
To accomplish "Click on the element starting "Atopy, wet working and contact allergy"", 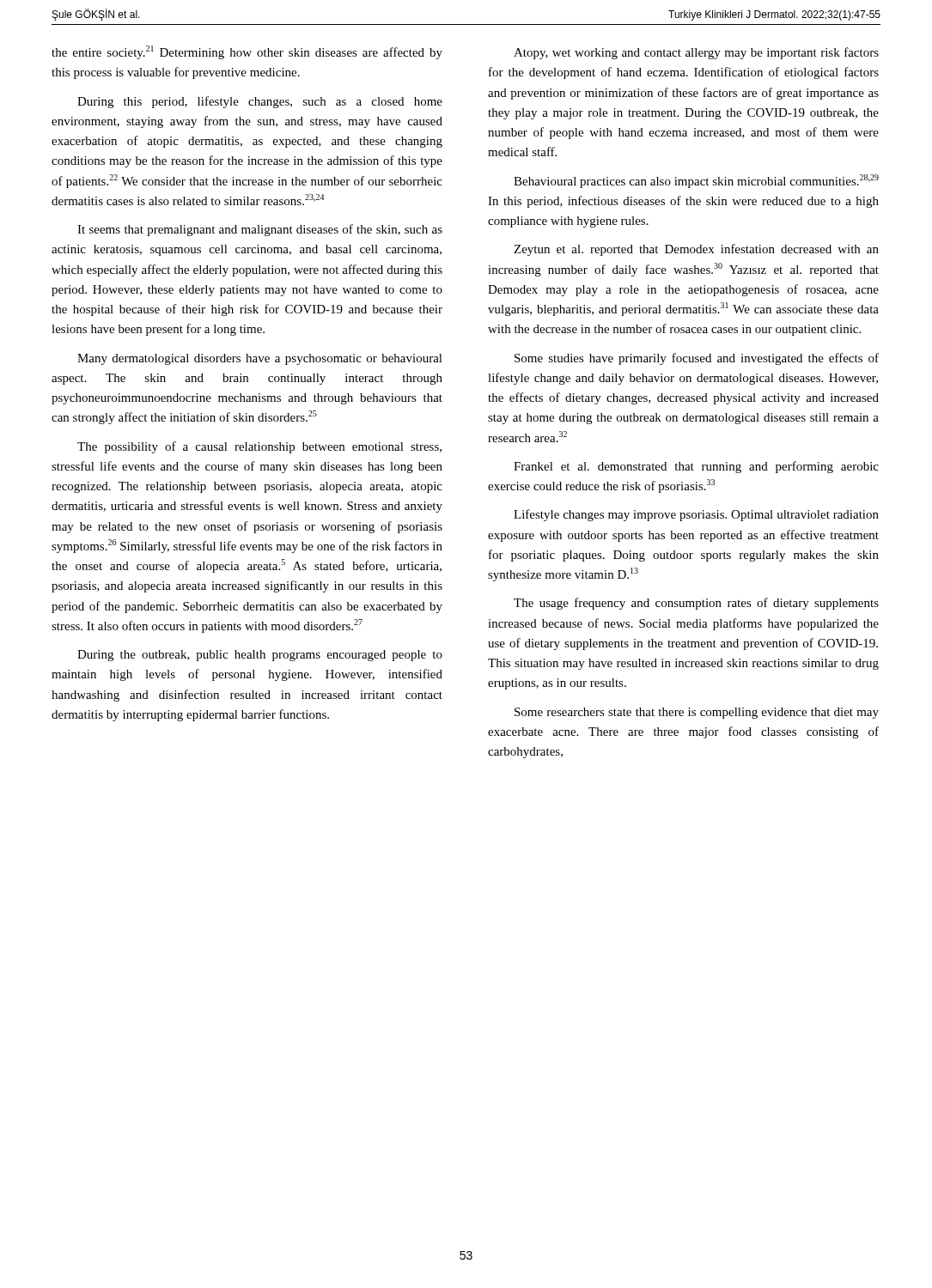I will 683,402.
